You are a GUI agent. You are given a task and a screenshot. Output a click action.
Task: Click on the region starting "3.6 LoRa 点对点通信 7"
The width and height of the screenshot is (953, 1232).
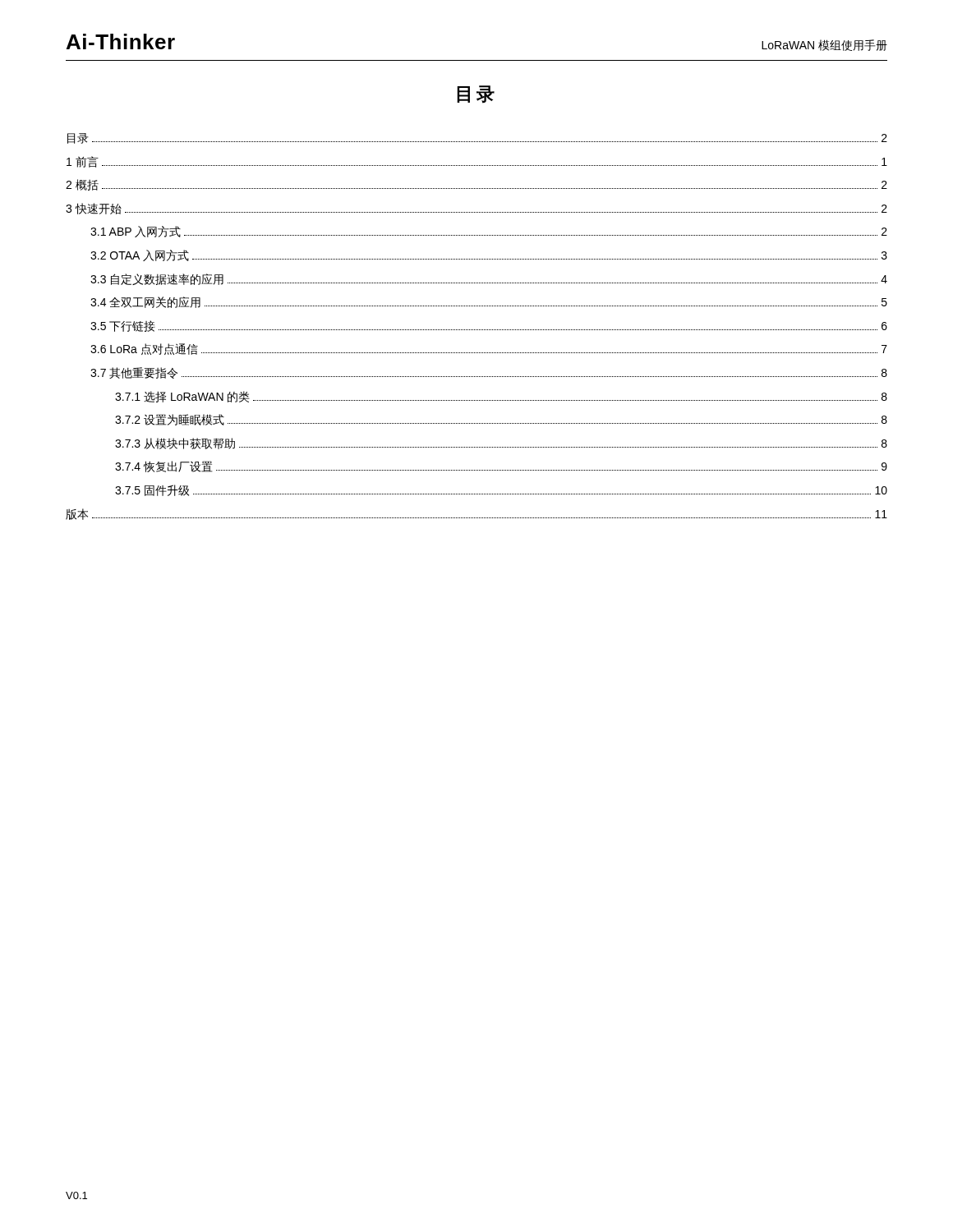pyautogui.click(x=489, y=350)
